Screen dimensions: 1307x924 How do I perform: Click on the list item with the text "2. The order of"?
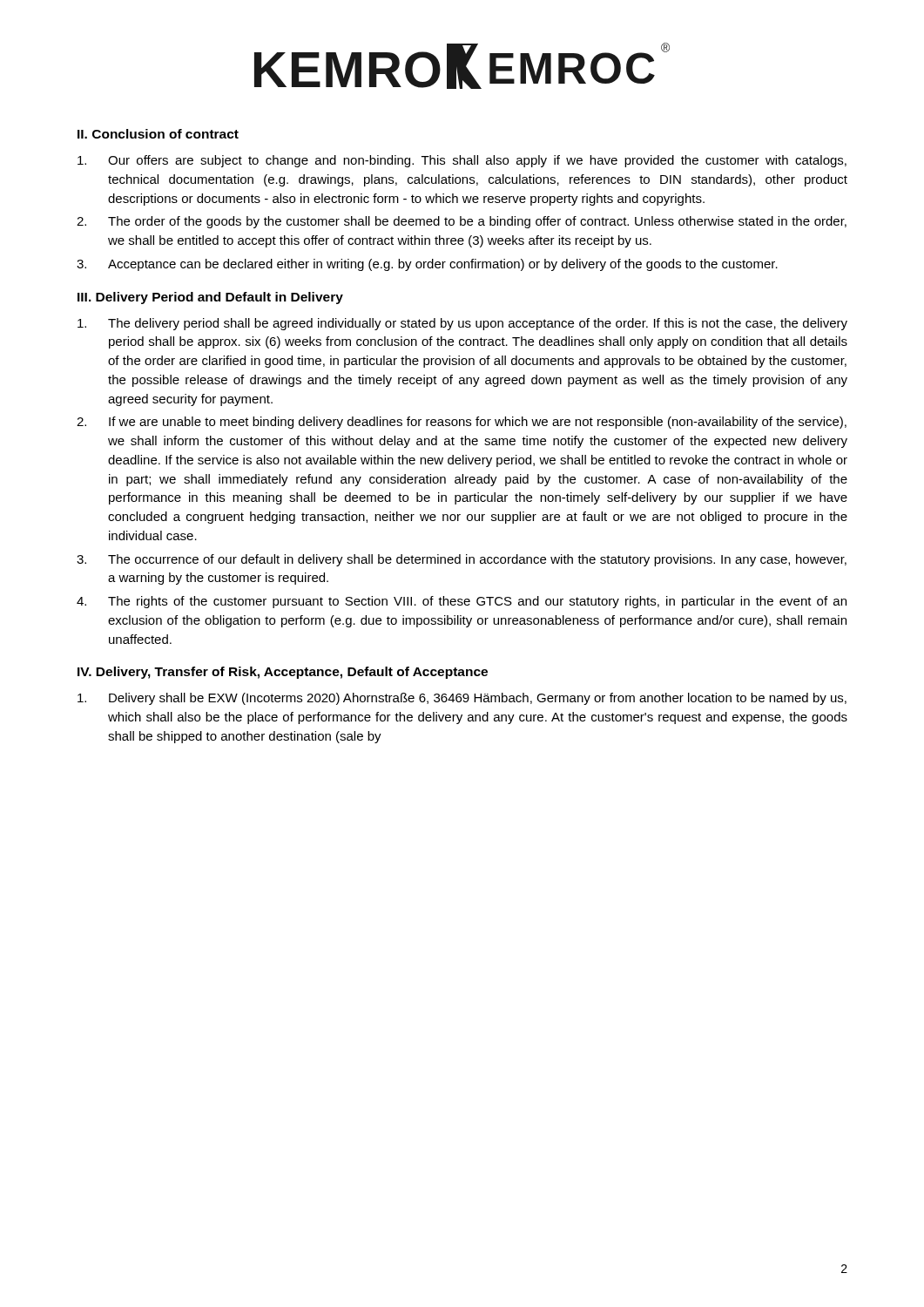[x=462, y=231]
